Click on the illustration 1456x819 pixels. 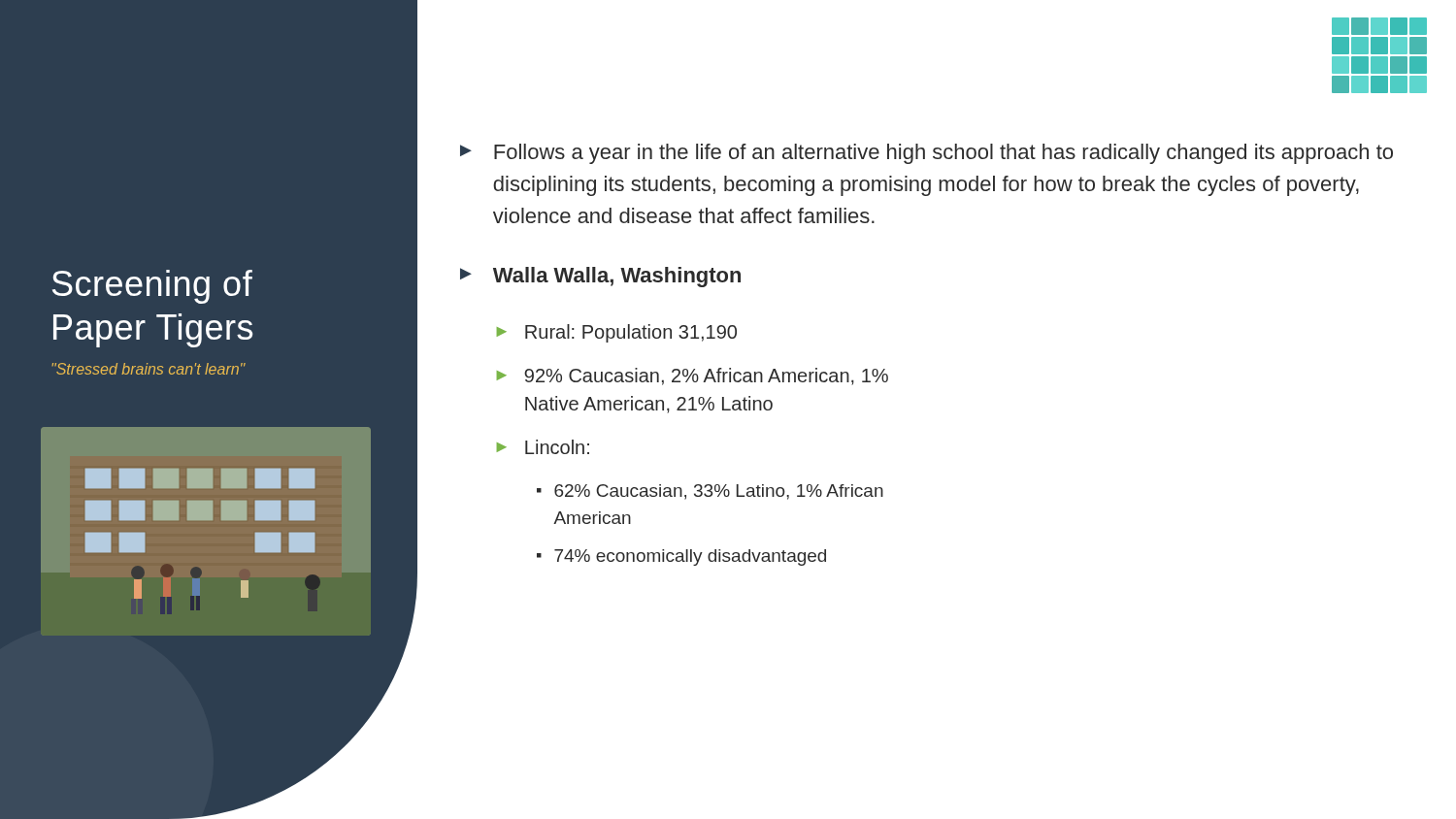1385,63
